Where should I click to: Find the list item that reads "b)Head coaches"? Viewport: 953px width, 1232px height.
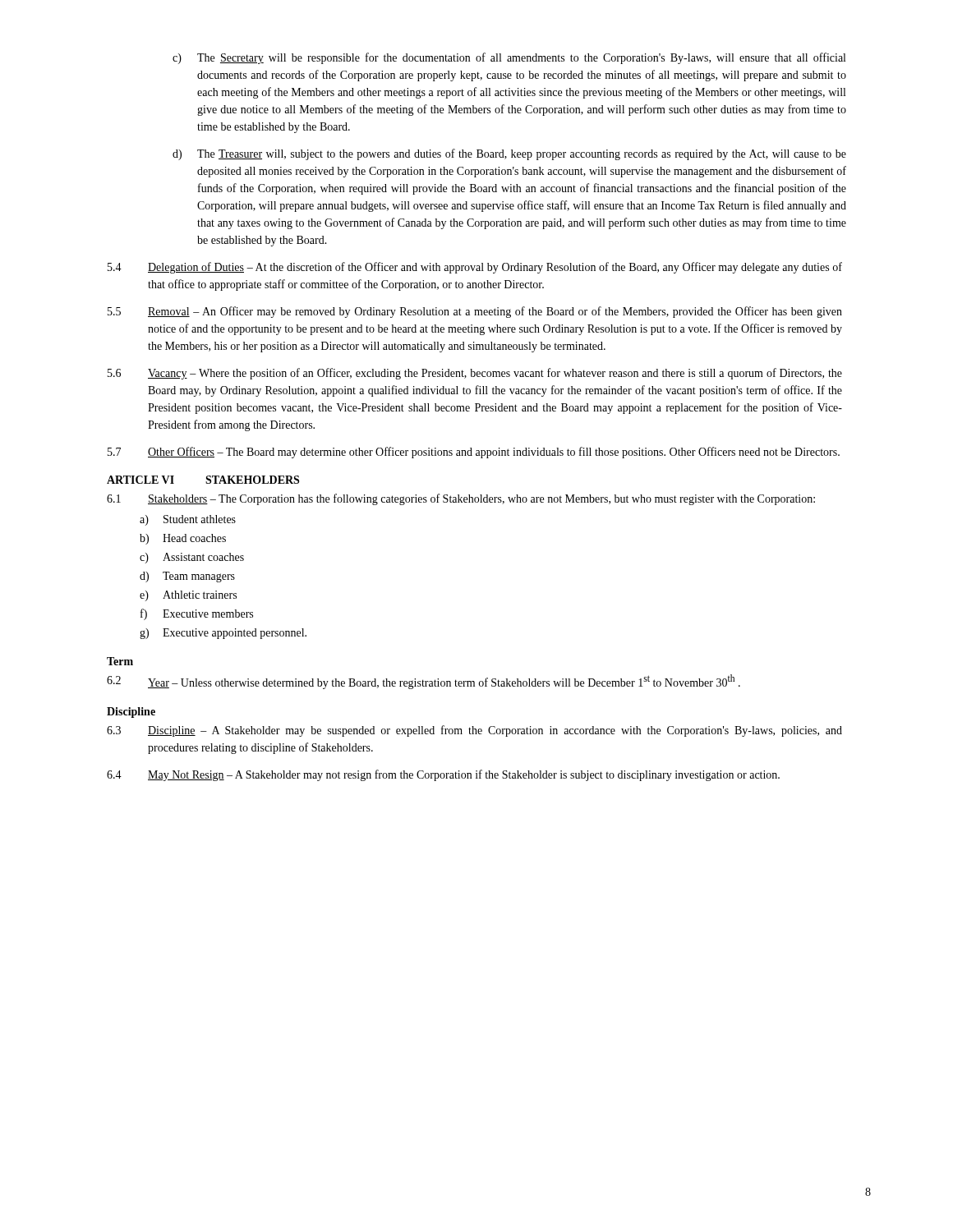coord(183,539)
